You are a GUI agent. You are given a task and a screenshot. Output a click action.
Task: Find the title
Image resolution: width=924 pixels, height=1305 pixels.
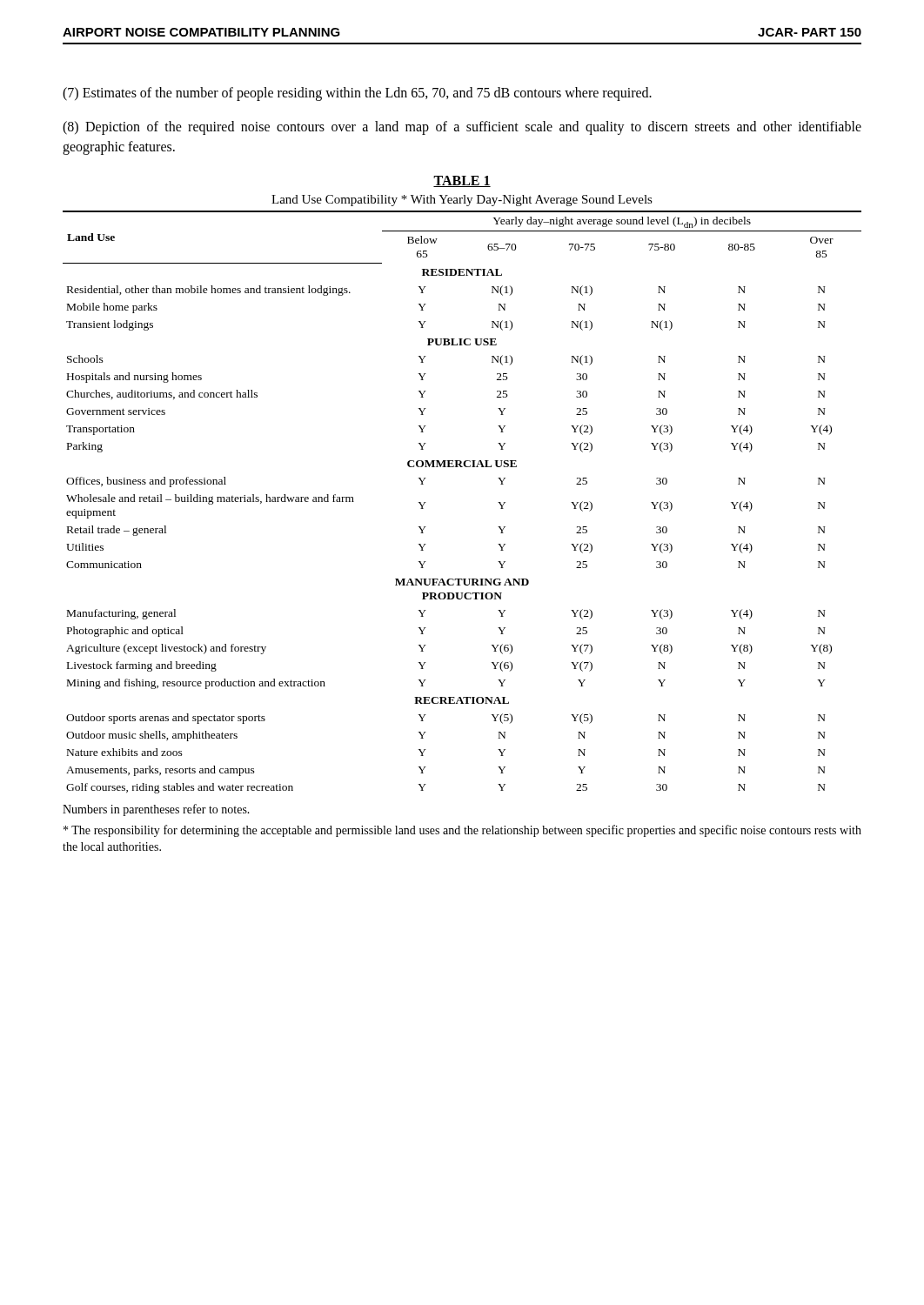(462, 180)
